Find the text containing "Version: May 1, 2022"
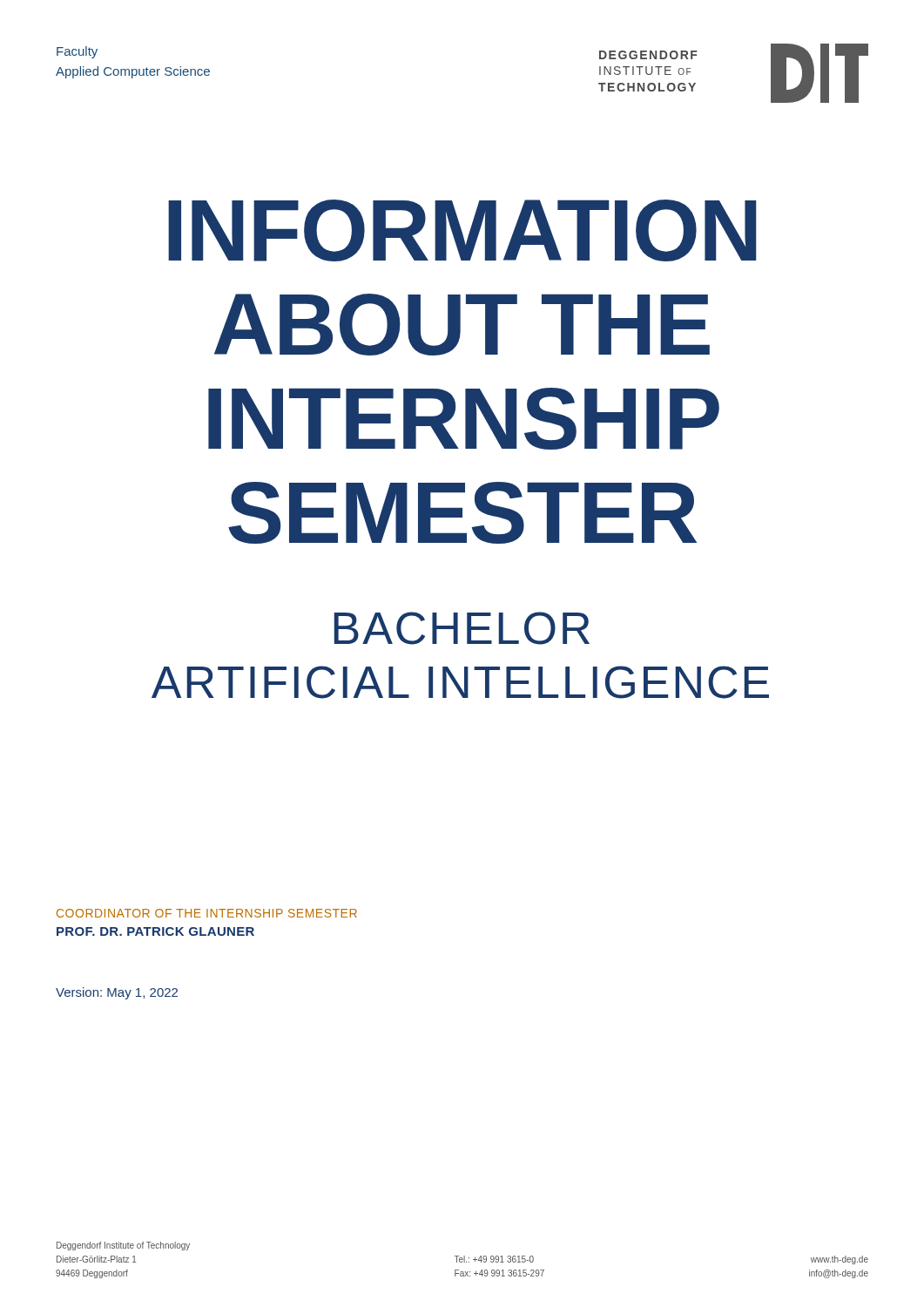This screenshot has height=1307, width=924. (x=117, y=992)
